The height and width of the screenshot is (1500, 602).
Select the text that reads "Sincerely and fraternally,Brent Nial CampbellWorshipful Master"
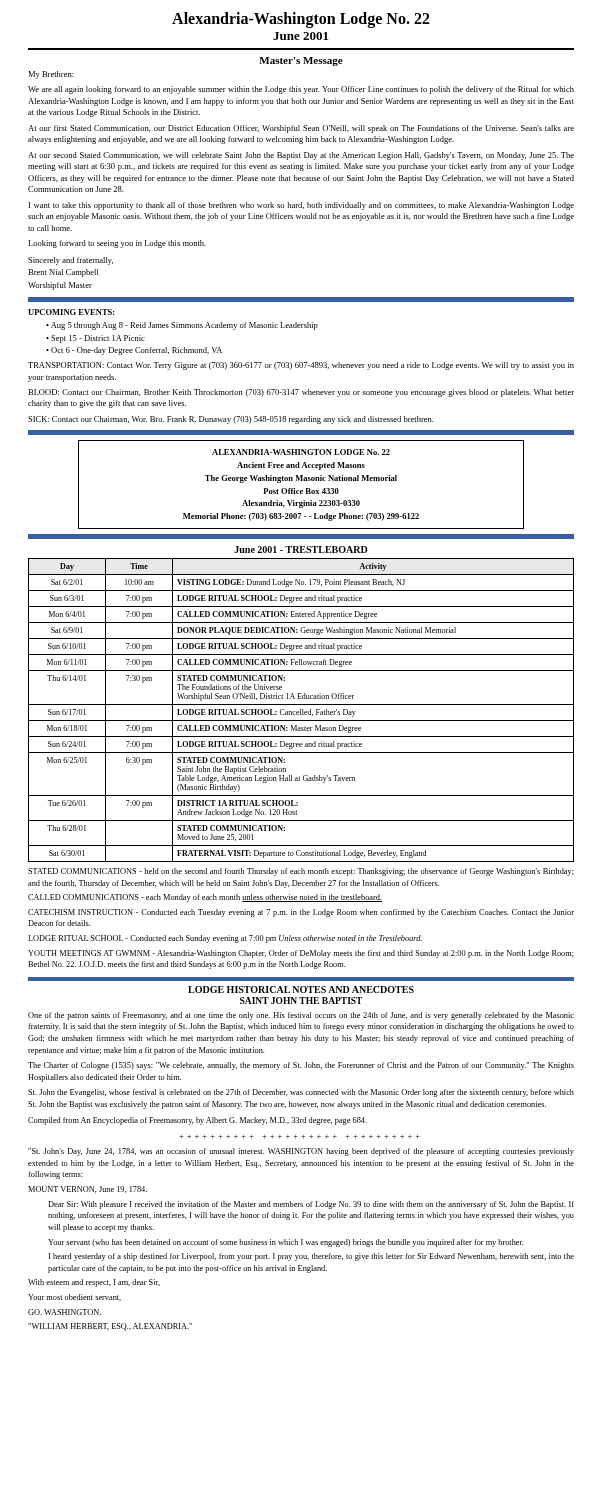(71, 272)
